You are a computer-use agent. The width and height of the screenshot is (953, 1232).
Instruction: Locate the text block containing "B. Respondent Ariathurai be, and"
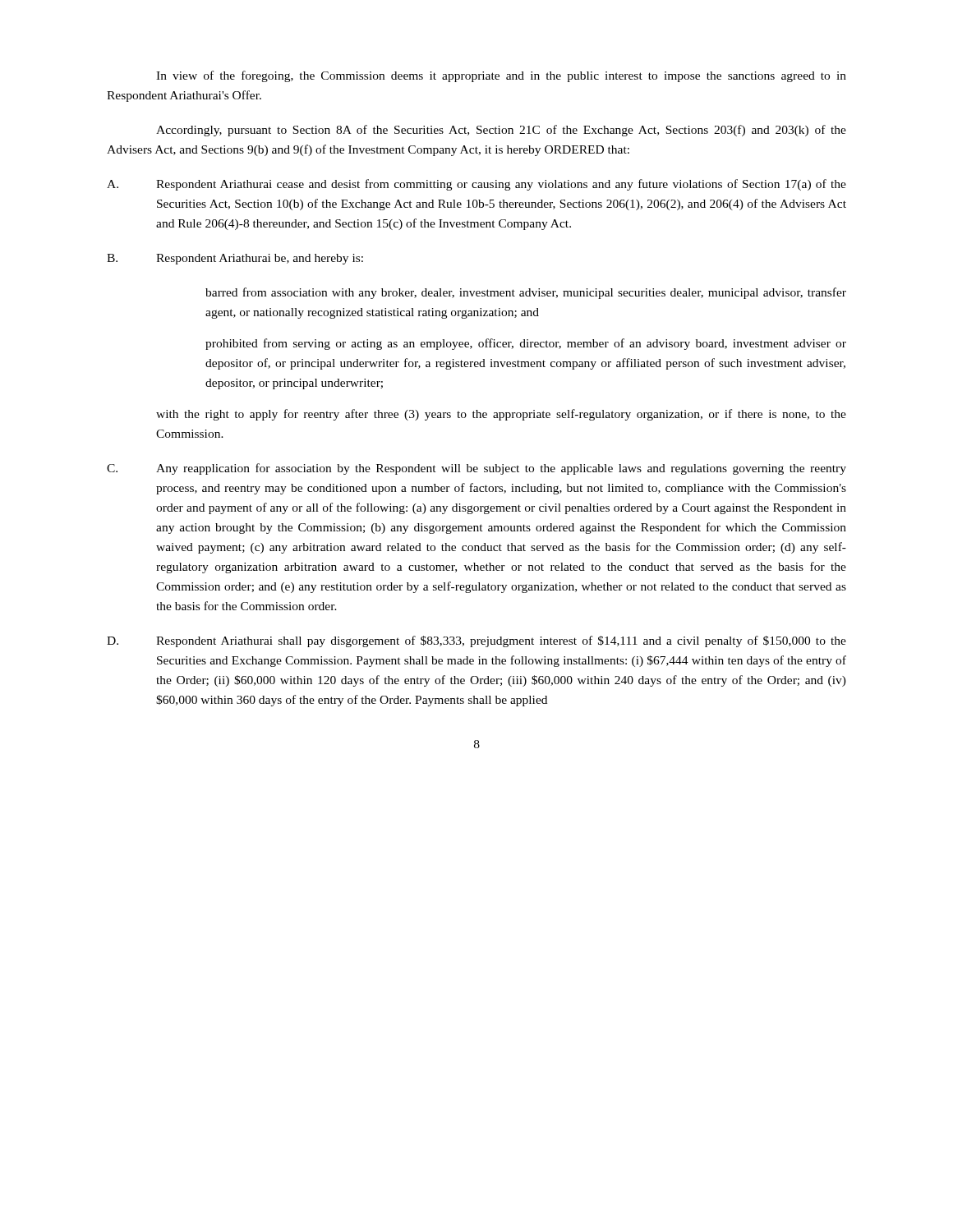point(235,259)
